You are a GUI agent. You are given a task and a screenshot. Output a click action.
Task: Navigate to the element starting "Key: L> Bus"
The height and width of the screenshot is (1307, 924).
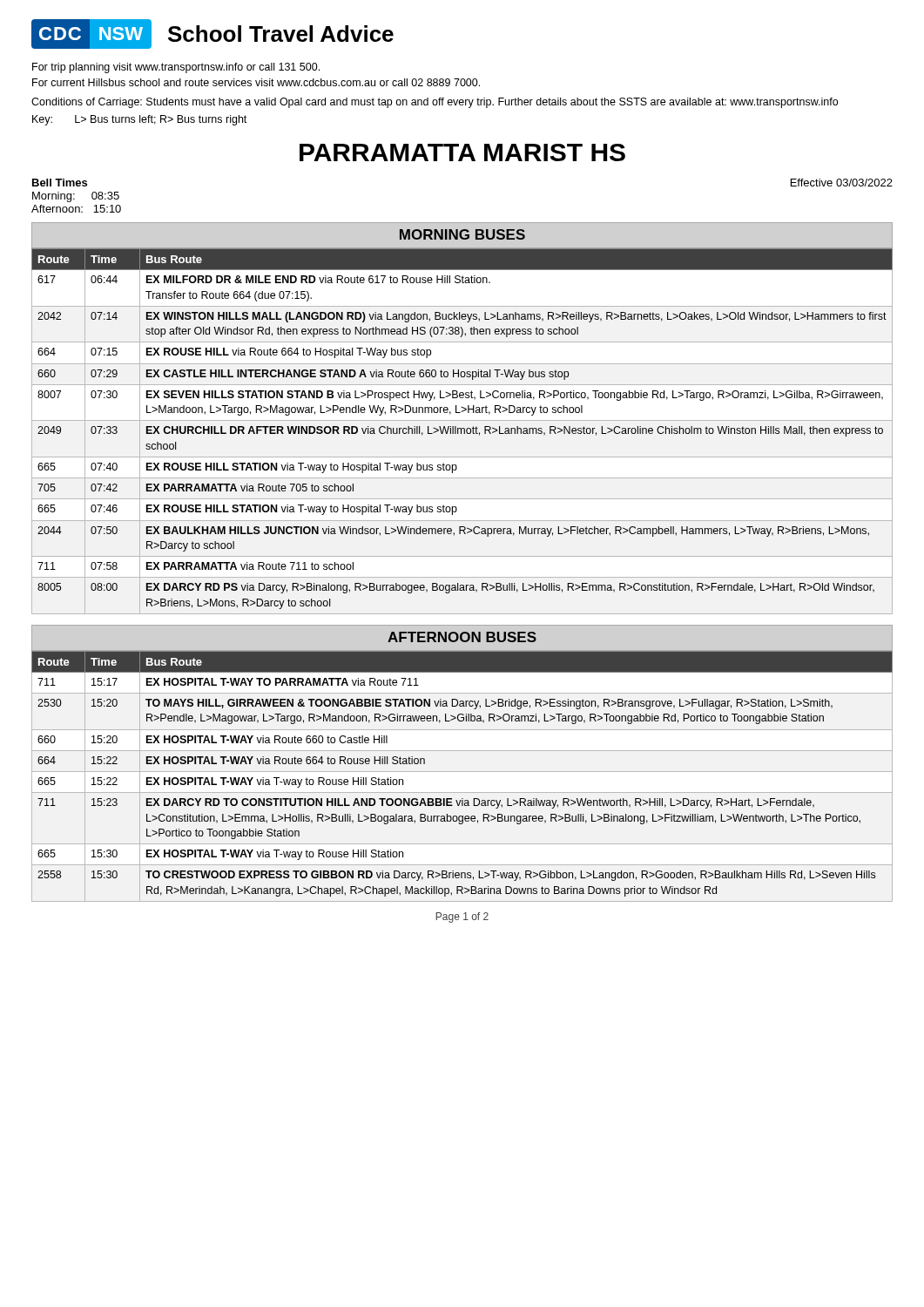pos(139,120)
